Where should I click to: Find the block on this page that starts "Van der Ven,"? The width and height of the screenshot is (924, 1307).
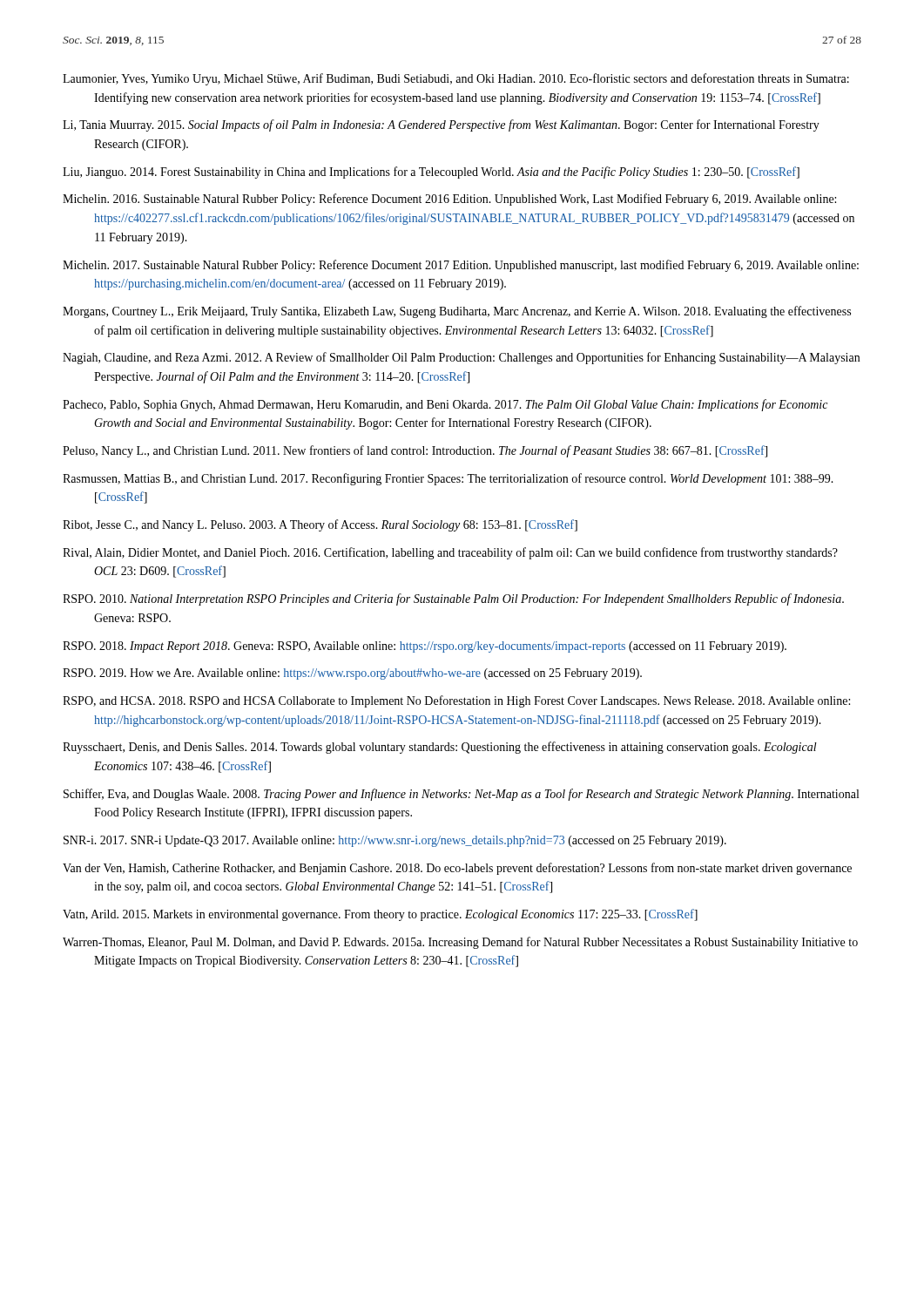tap(457, 877)
